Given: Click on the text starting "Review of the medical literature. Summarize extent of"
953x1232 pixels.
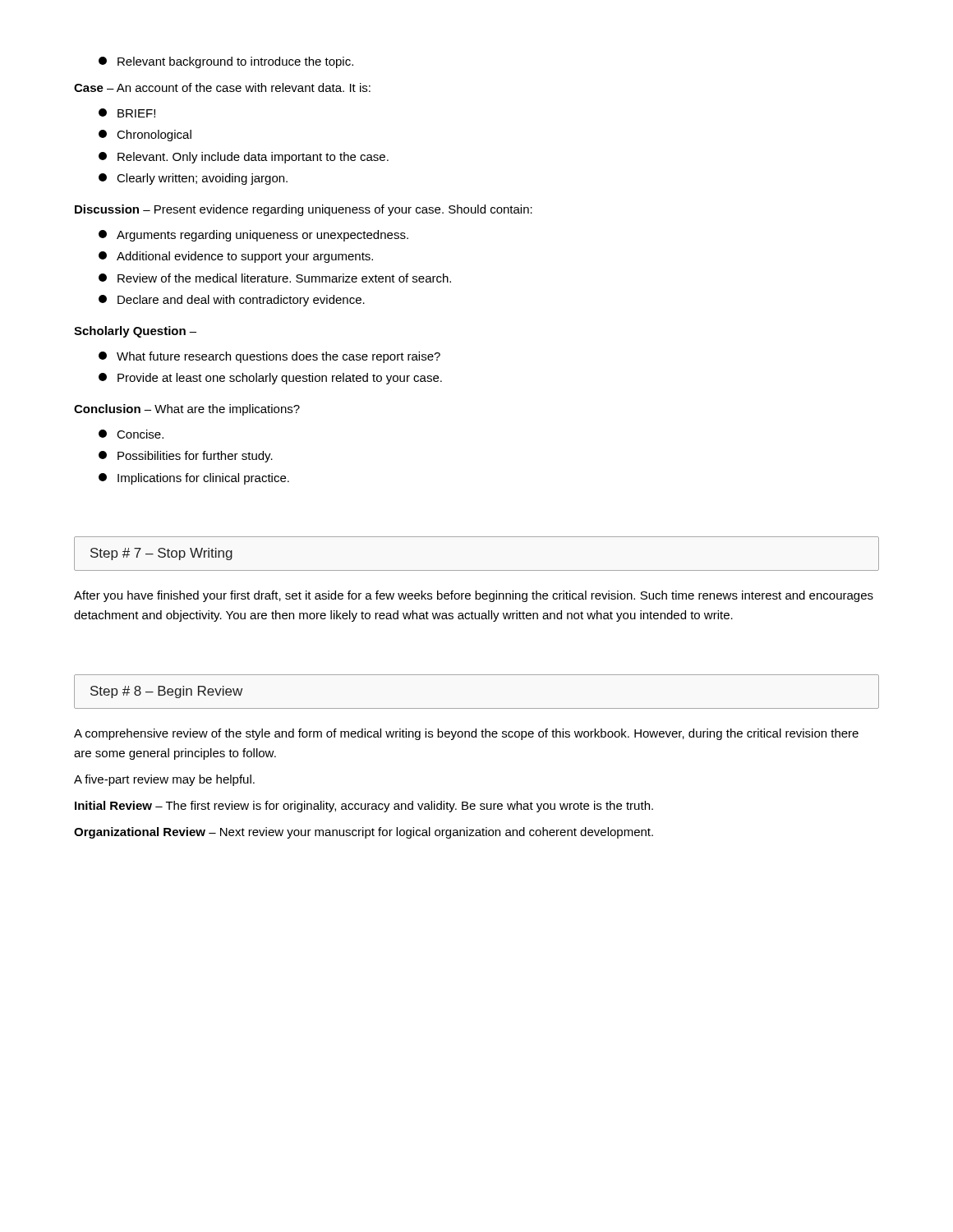Looking at the screenshot, I should pyautogui.click(x=275, y=278).
